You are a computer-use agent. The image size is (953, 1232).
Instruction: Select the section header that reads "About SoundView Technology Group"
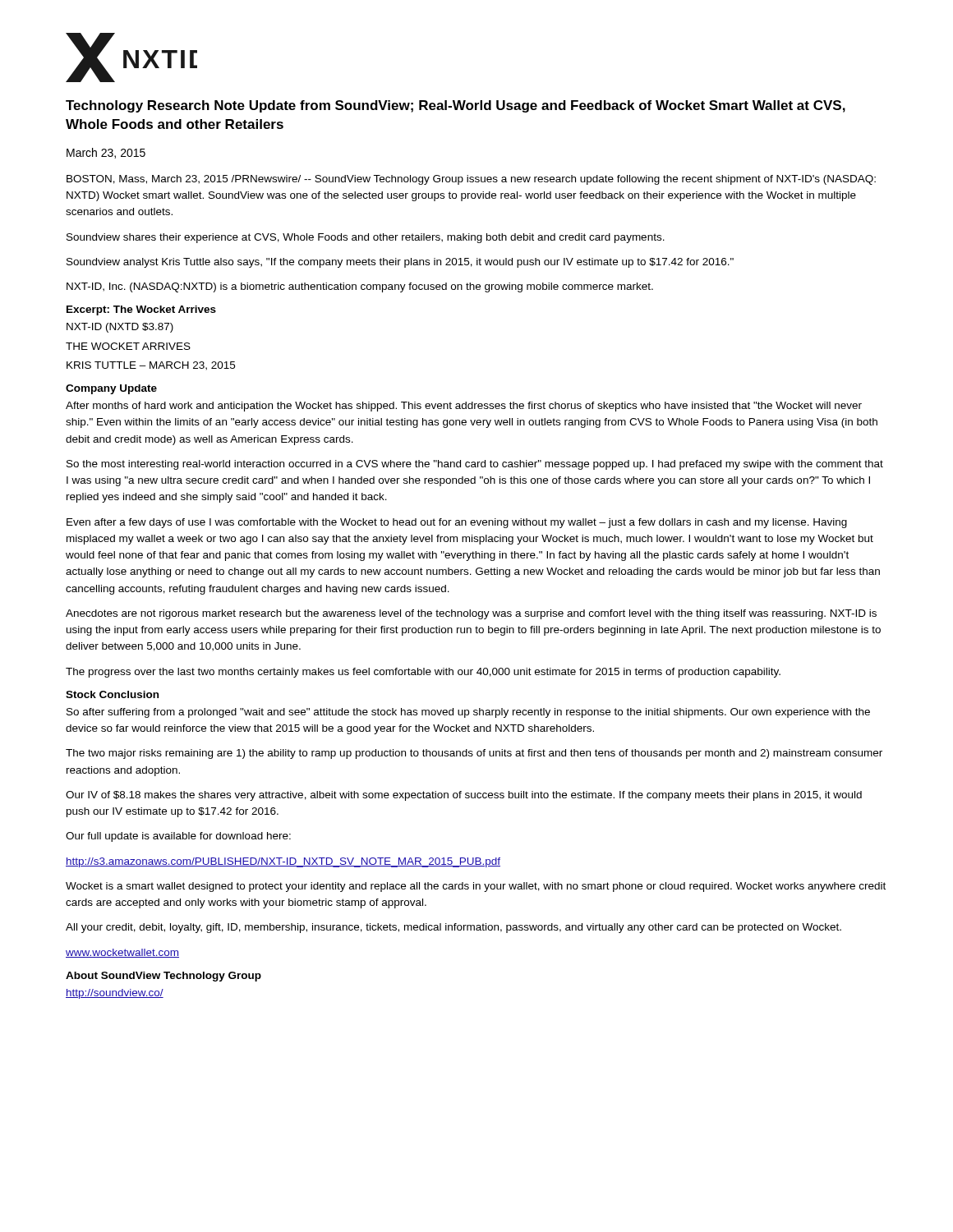(x=163, y=975)
